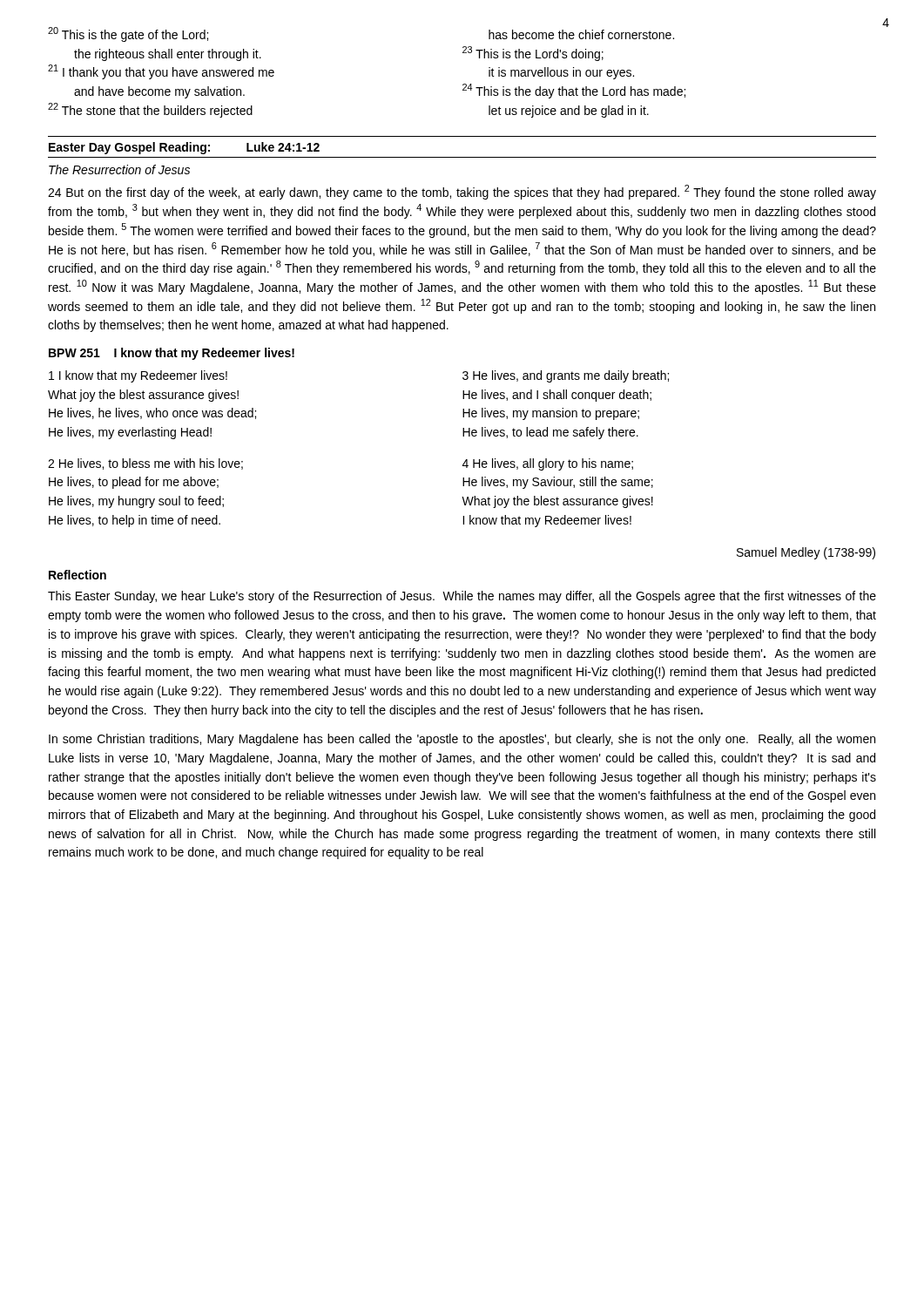Click on the text block that says "In some Christian traditions, Mary"
Image resolution: width=924 pixels, height=1307 pixels.
click(462, 796)
